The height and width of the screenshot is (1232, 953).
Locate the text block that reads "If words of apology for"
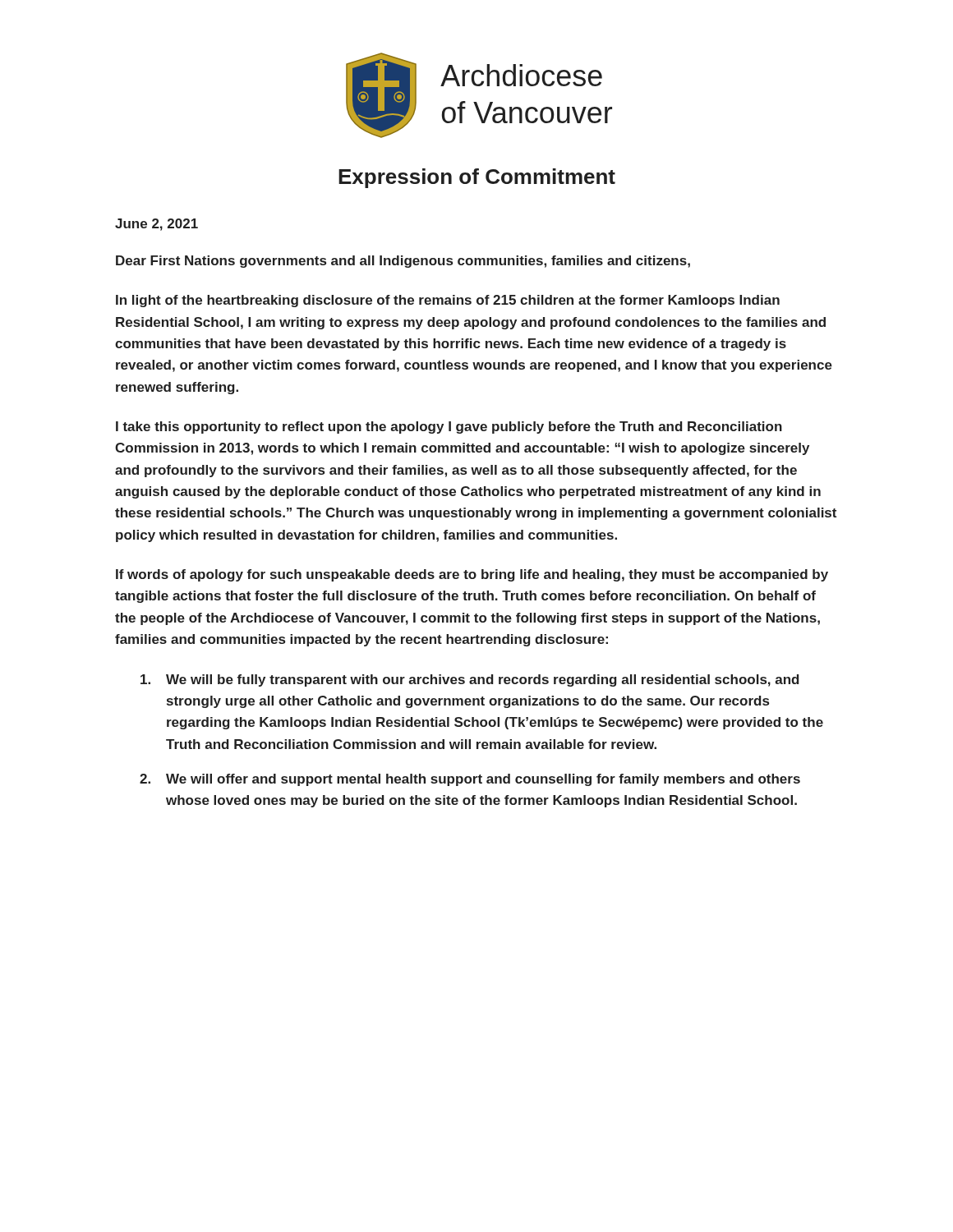(x=472, y=607)
